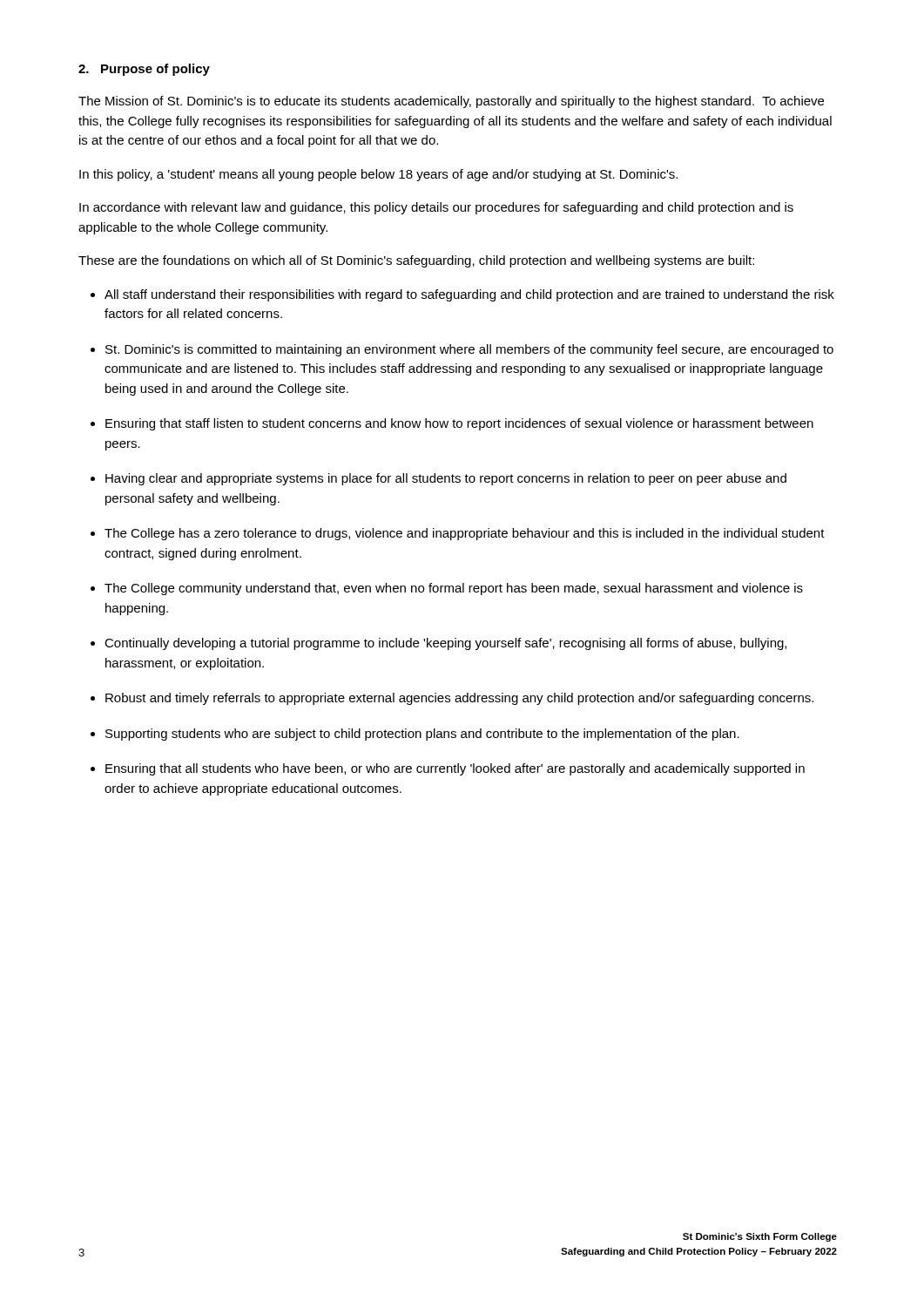This screenshot has width=924, height=1307.
Task: Click on the block starting "The Mission of St. Dominic's is to"
Action: pos(455,120)
